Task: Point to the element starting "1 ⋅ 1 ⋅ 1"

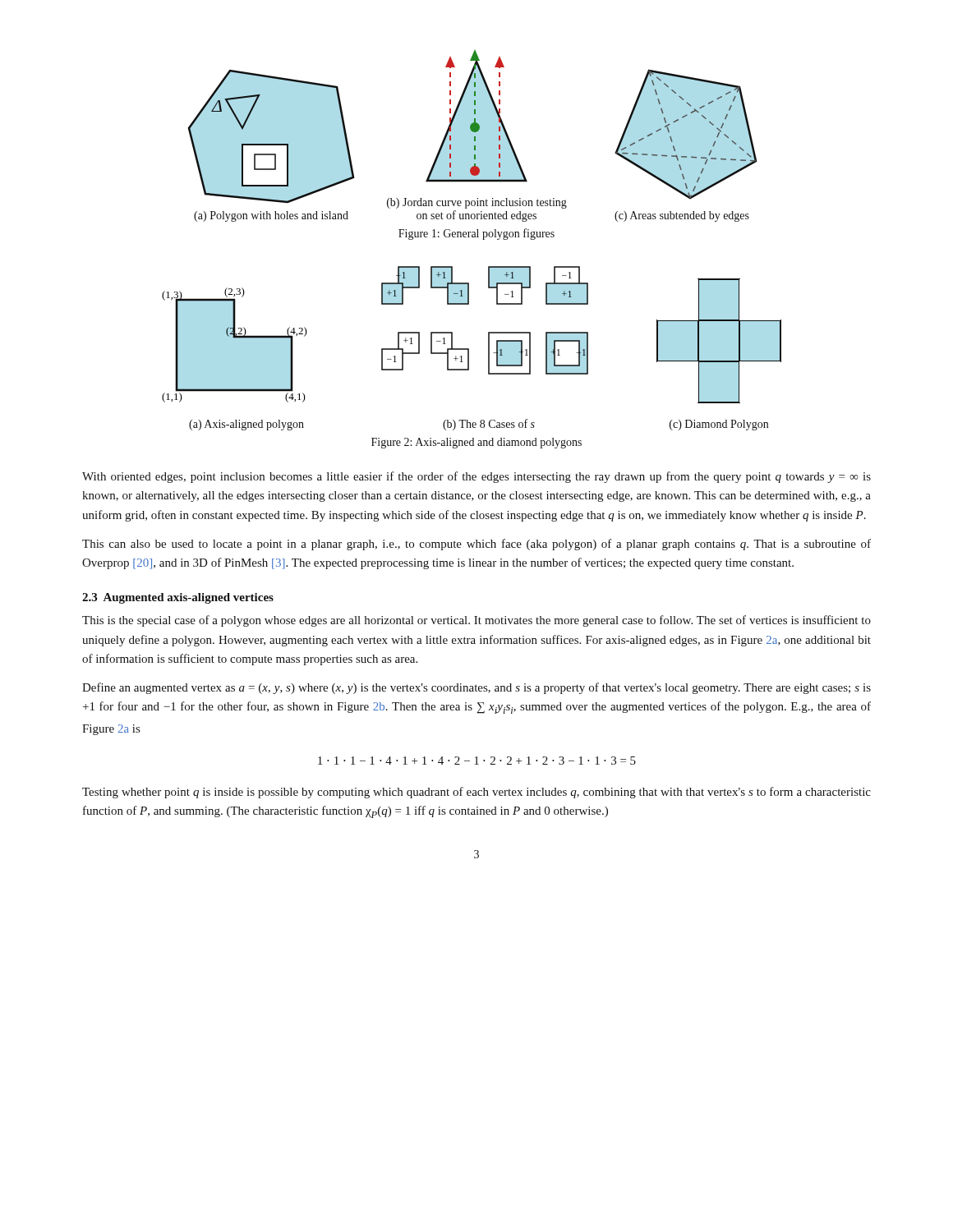Action: coord(476,760)
